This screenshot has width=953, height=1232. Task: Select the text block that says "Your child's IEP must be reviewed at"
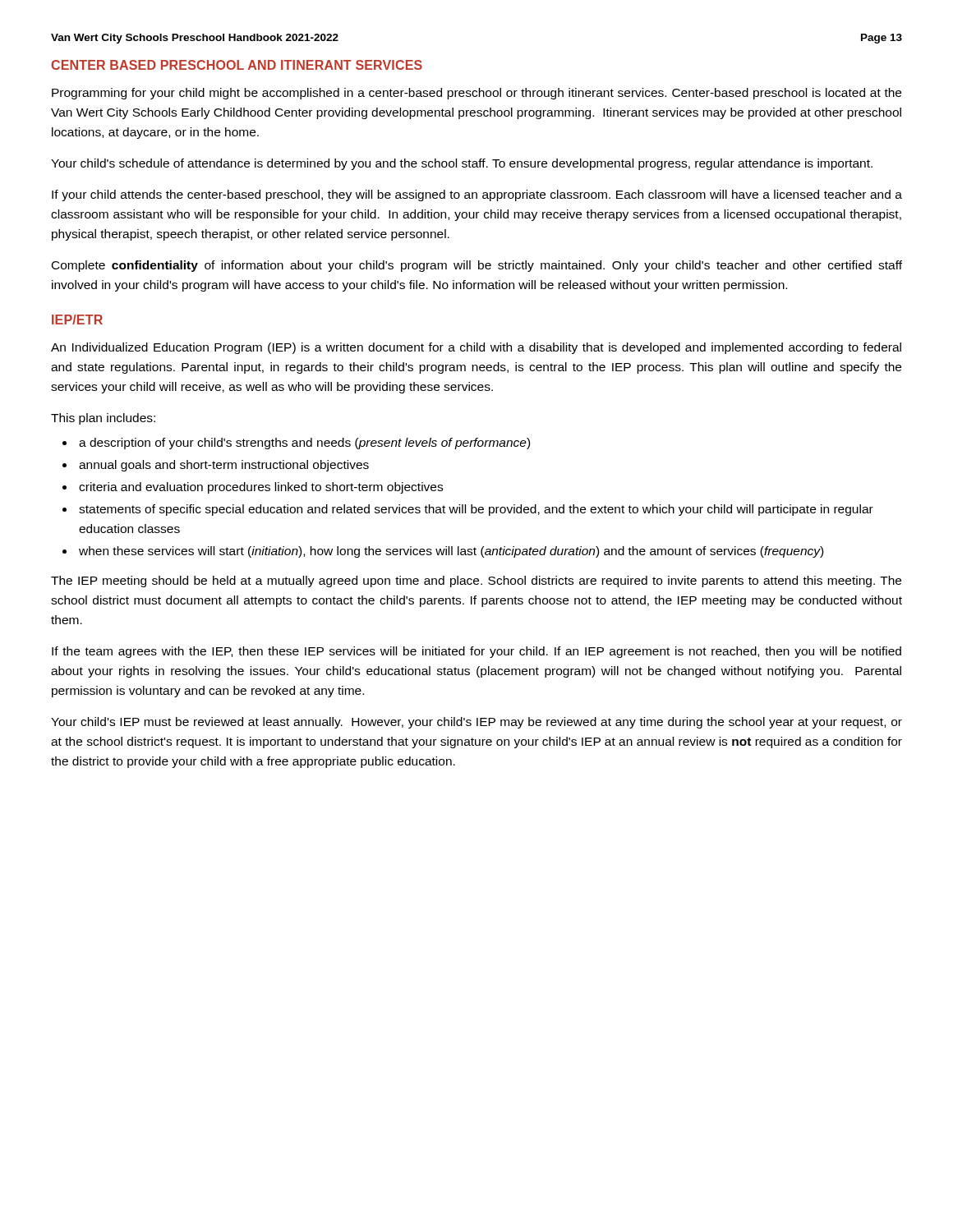(476, 742)
